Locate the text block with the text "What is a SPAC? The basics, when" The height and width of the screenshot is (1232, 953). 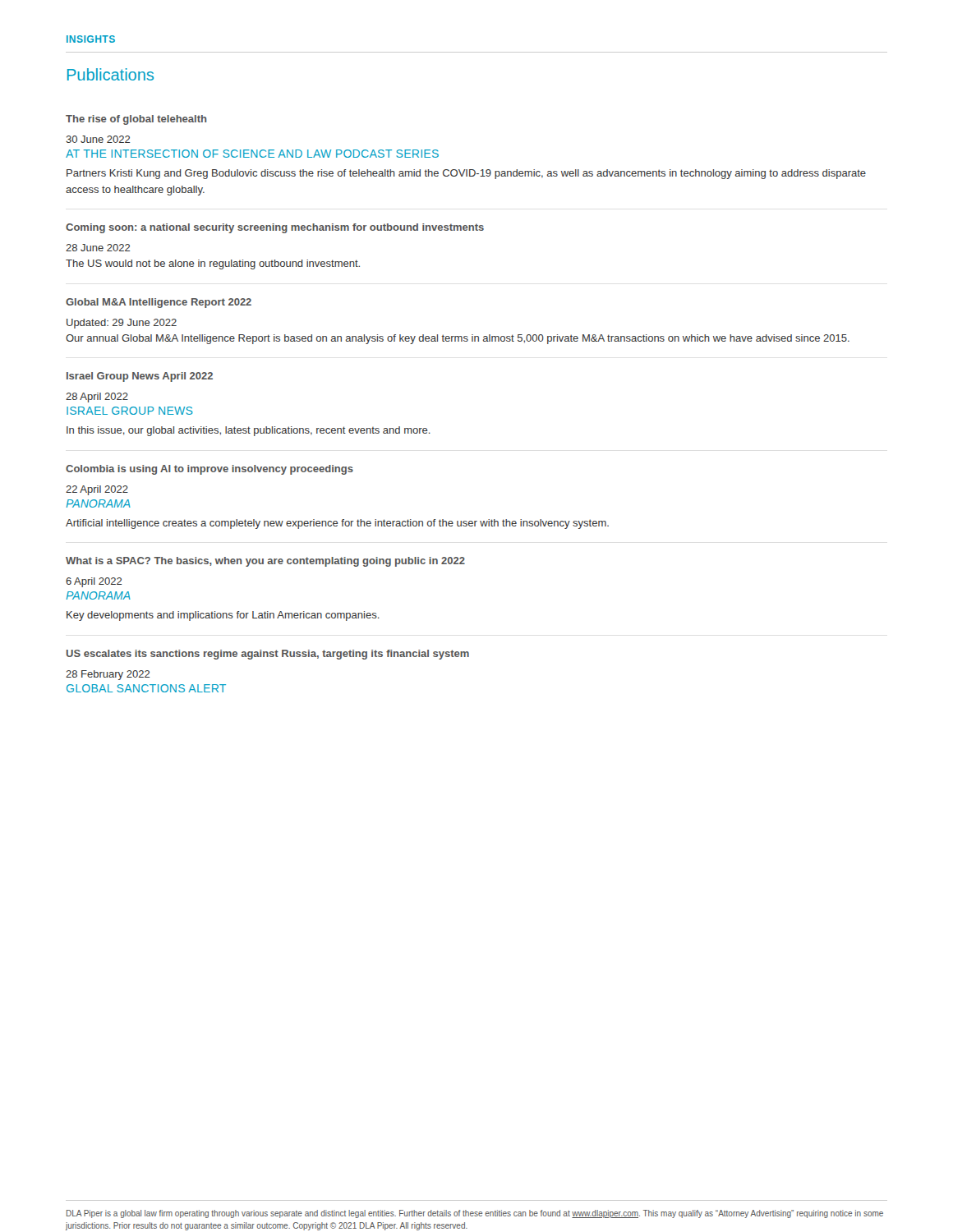pyautogui.click(x=265, y=562)
